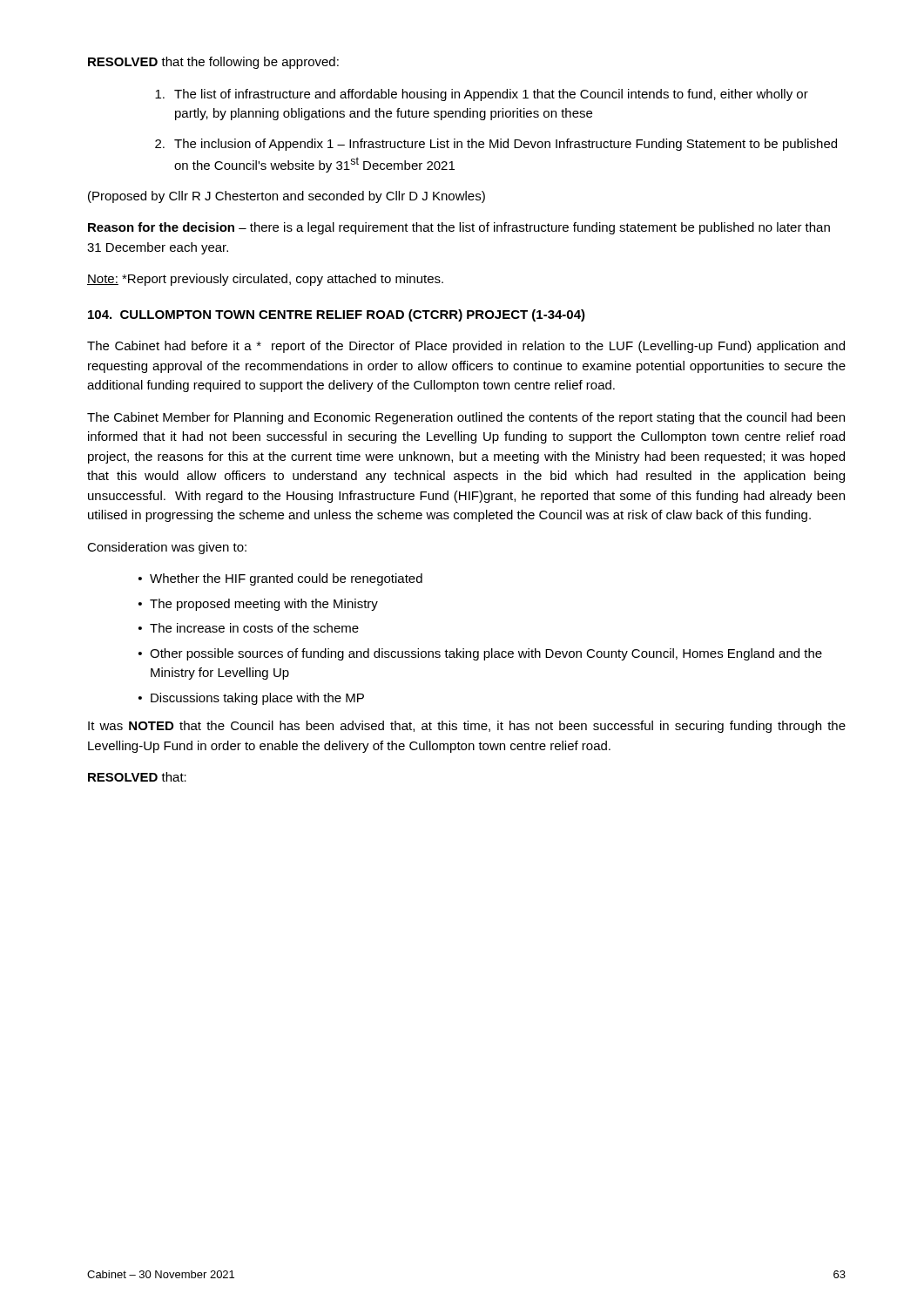The height and width of the screenshot is (1307, 924).
Task: Find the block on this page that starts "RESOLVED that the following be"
Action: pyautogui.click(x=213, y=61)
